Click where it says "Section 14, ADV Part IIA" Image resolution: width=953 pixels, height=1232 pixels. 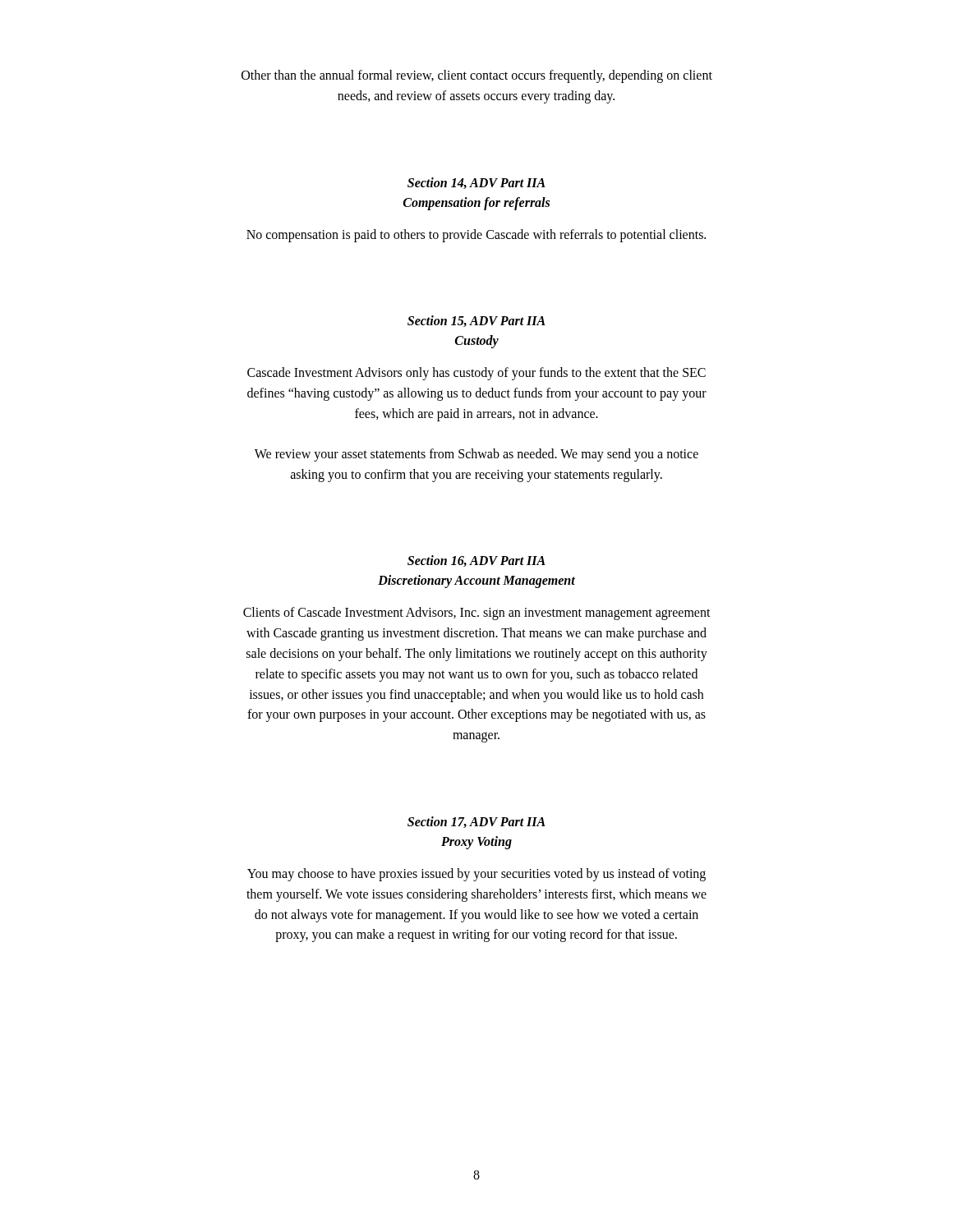tap(476, 182)
